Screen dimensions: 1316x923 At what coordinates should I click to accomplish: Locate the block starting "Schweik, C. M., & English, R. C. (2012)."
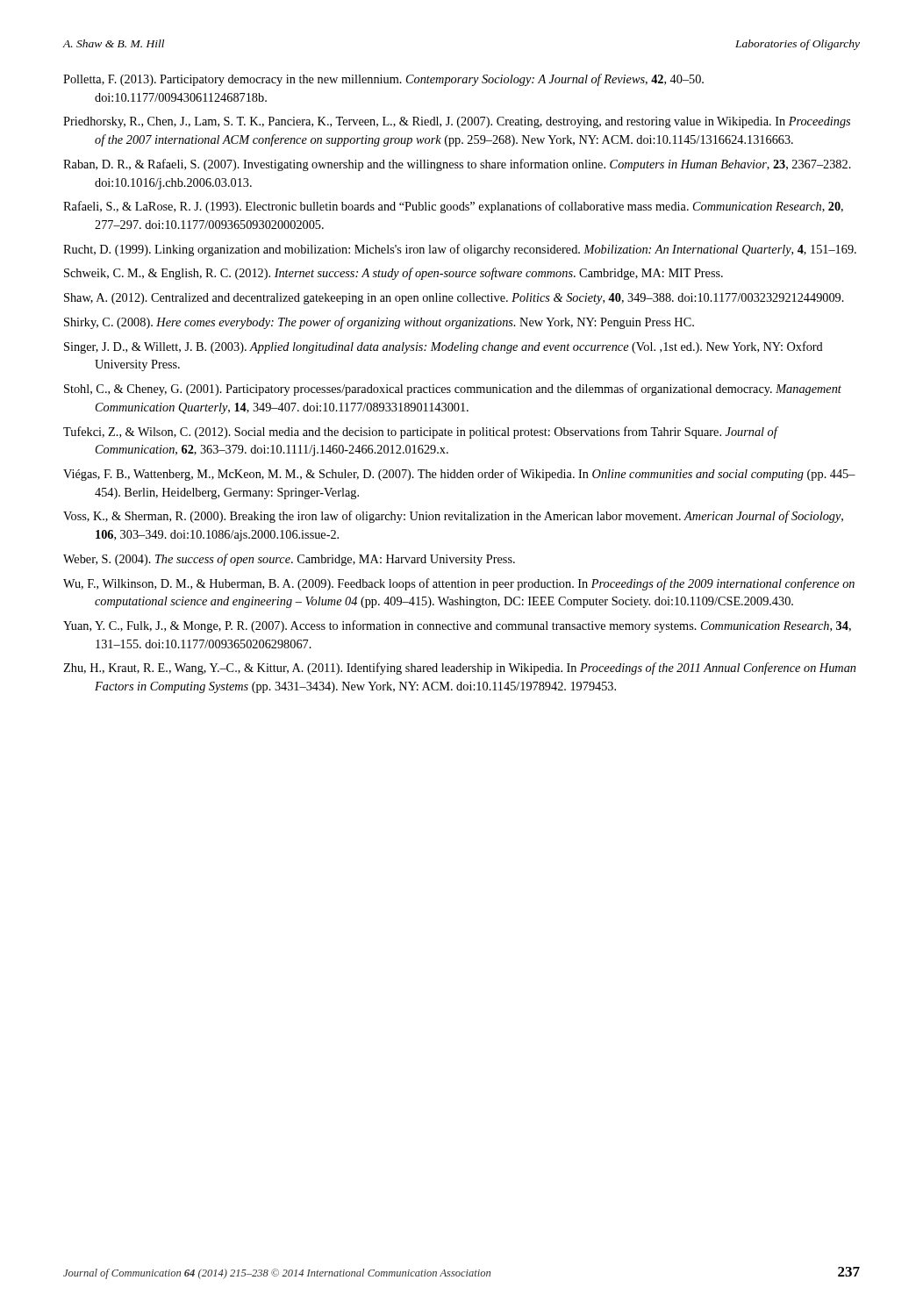(x=393, y=273)
